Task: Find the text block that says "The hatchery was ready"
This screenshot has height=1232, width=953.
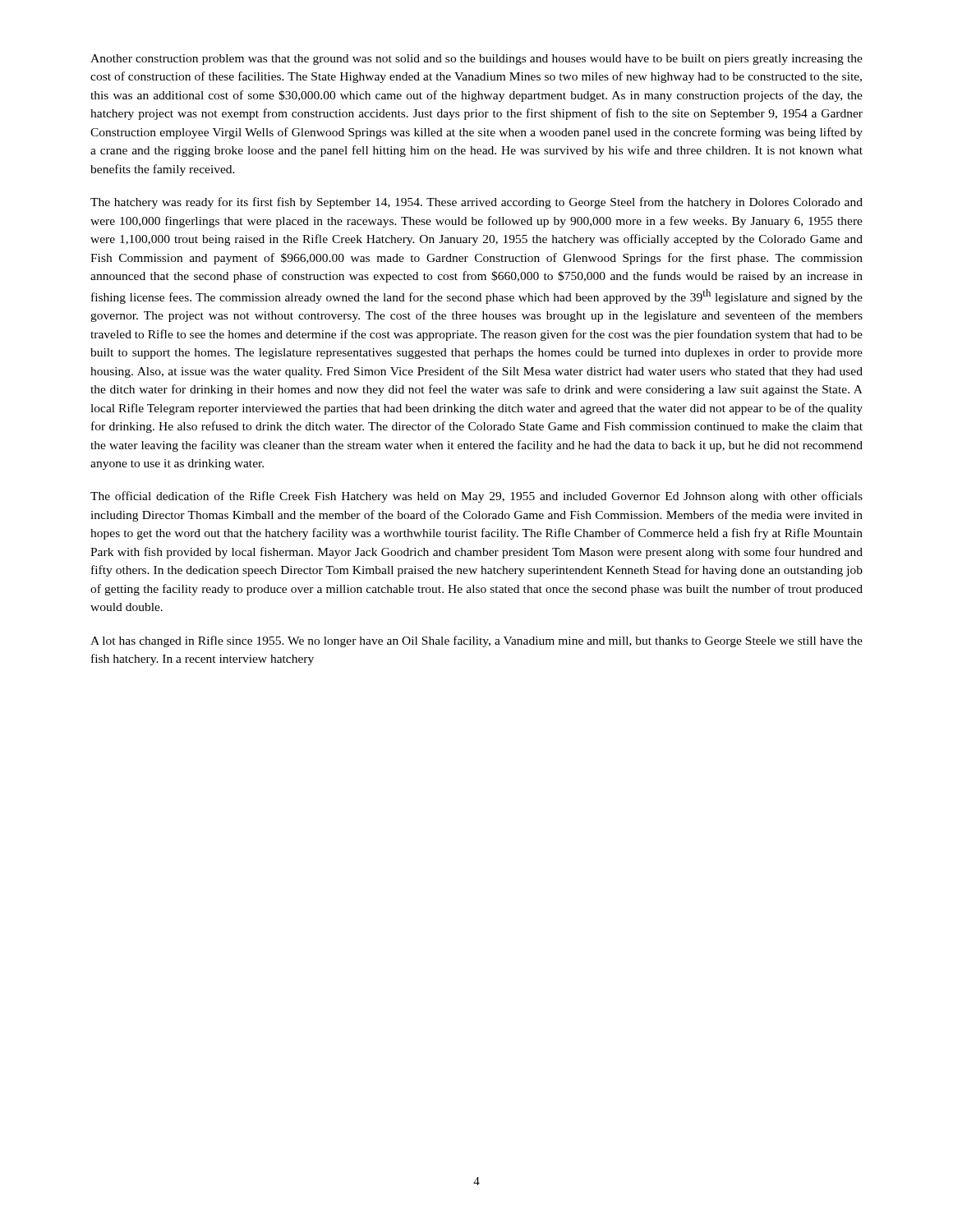Action: [476, 332]
